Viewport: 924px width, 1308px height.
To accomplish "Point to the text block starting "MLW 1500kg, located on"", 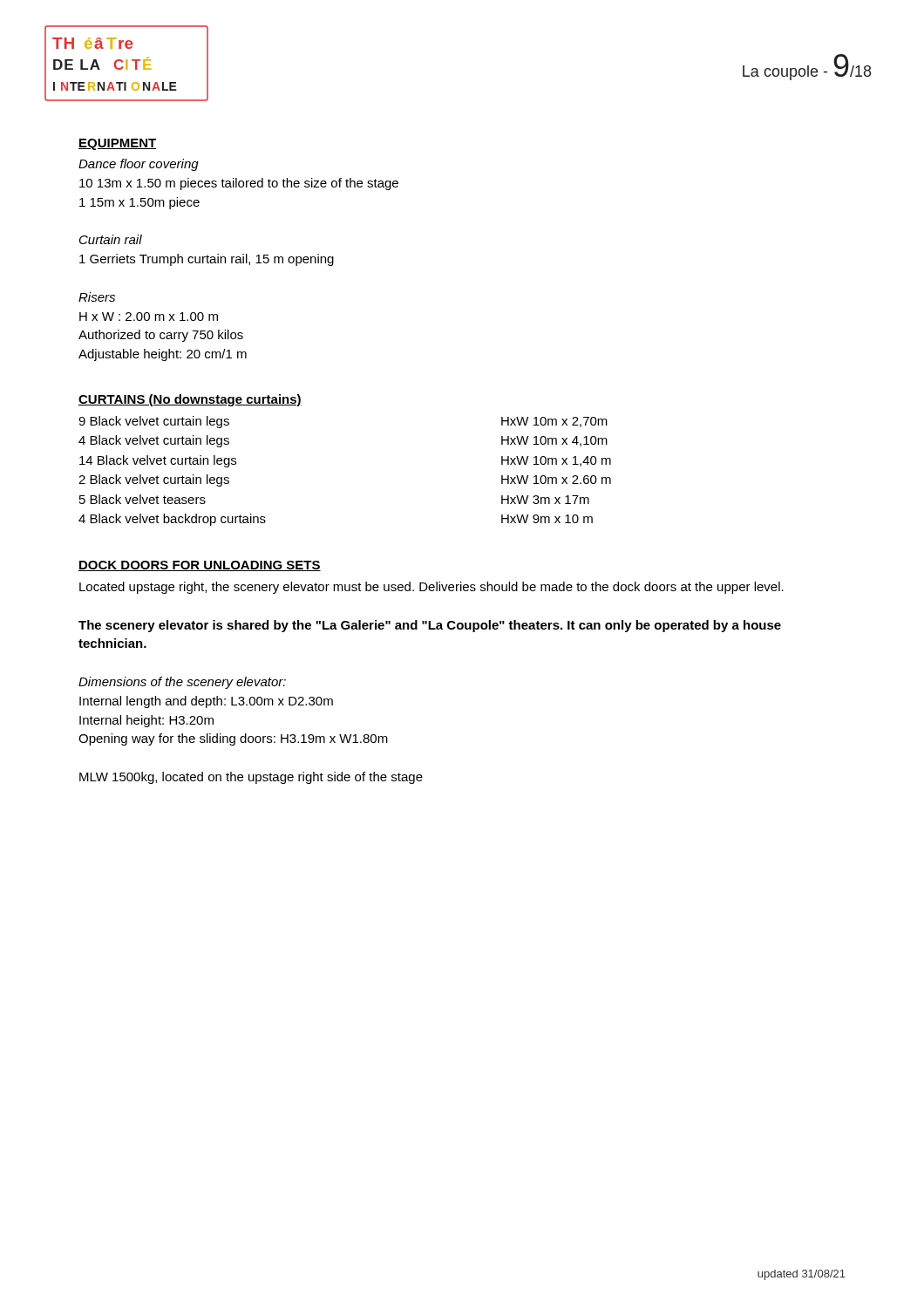I will click(x=251, y=776).
